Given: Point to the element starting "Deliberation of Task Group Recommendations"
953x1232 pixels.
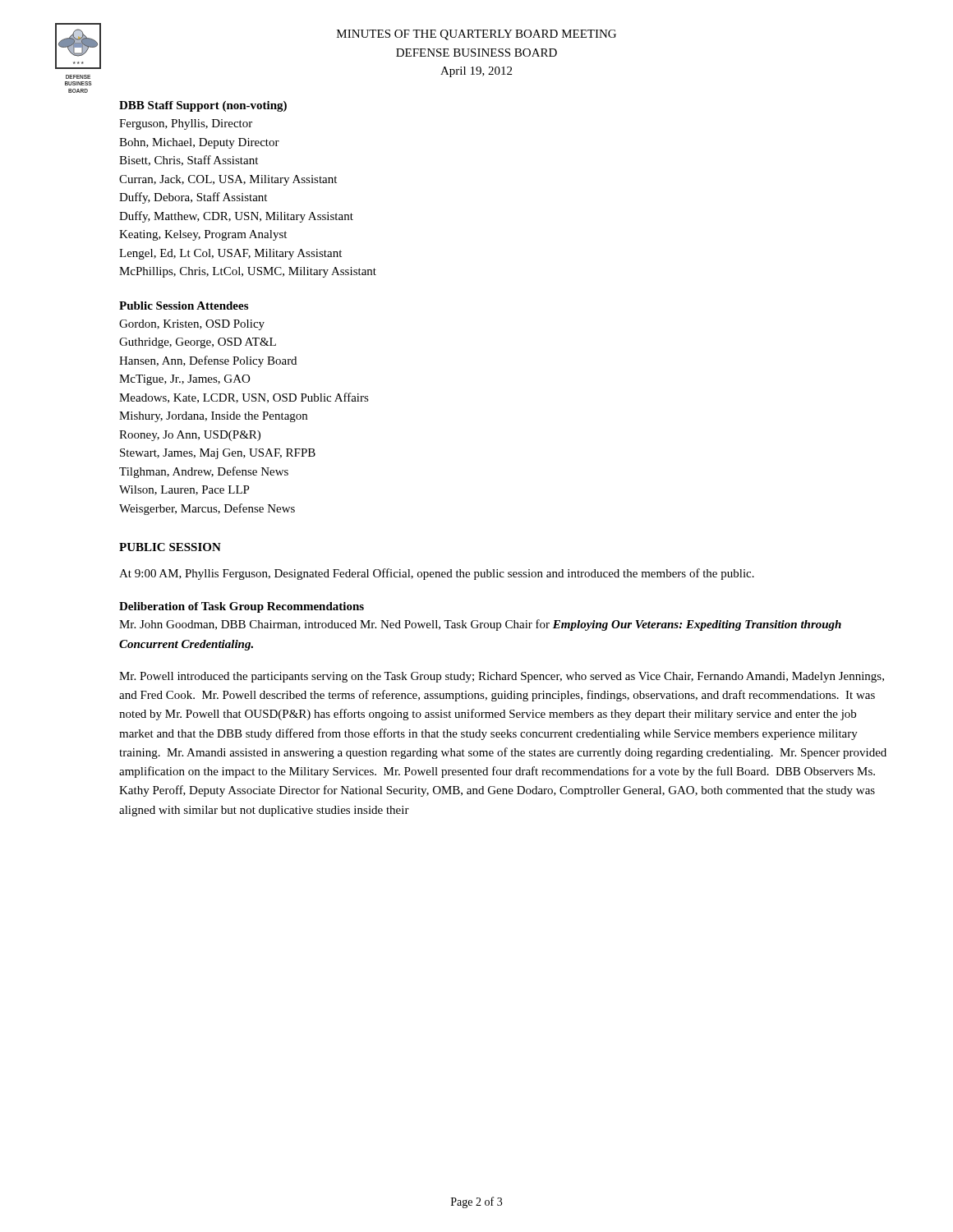Looking at the screenshot, I should 242,606.
